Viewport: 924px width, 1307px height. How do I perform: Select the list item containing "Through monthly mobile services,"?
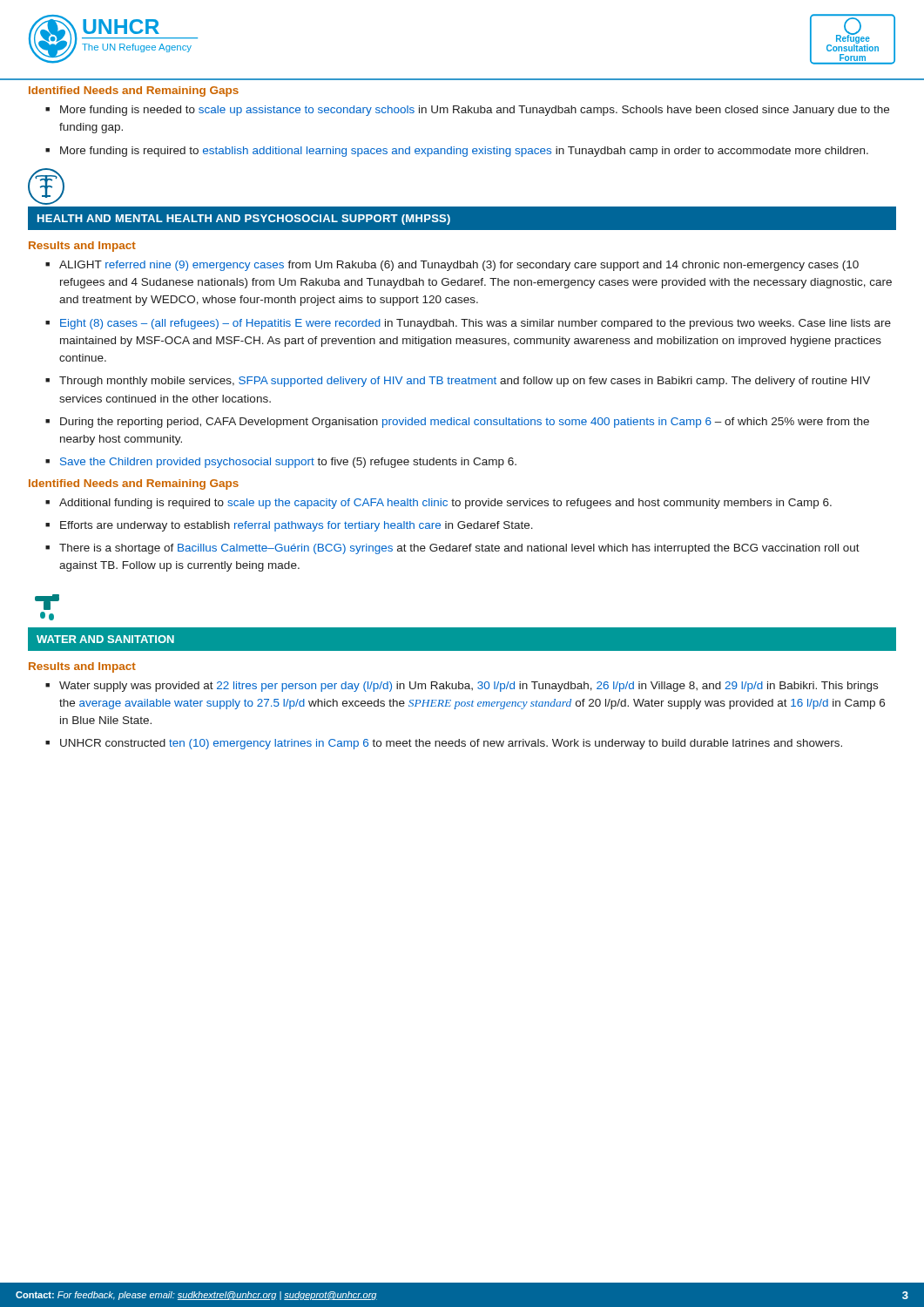click(x=465, y=389)
